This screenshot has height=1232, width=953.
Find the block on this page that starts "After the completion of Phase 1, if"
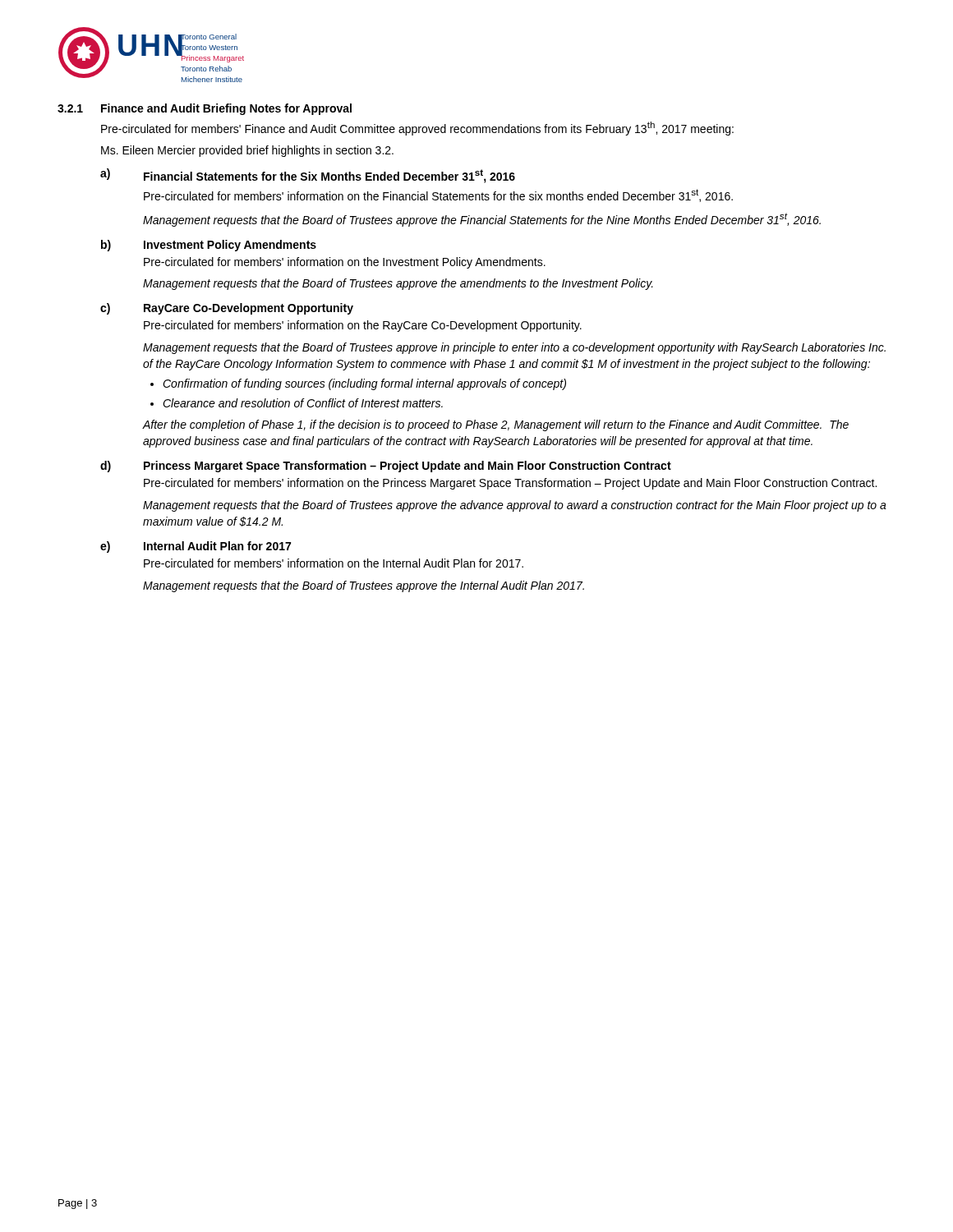point(496,433)
